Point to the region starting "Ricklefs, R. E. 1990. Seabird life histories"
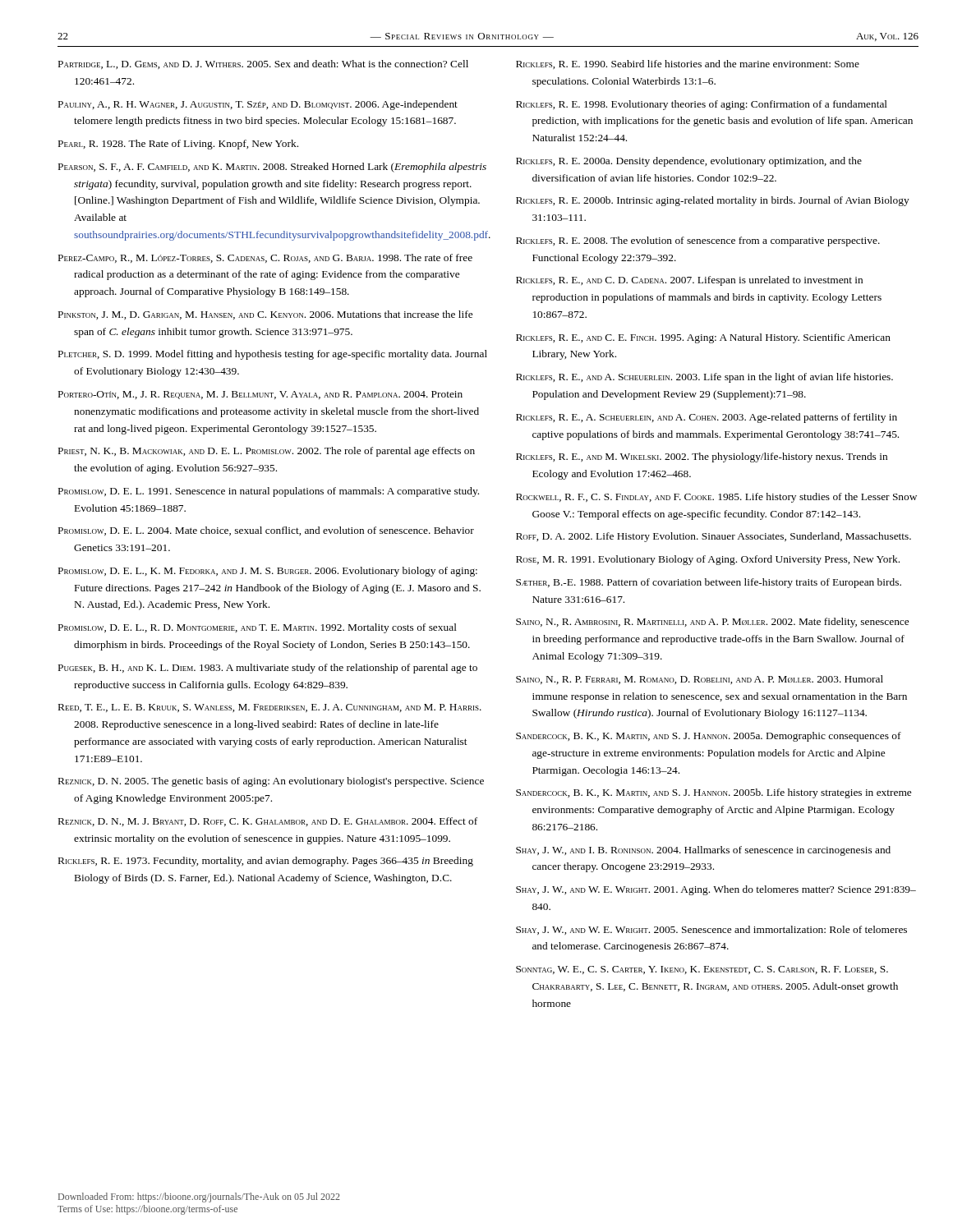This screenshot has width=976, height=1232. coord(687,72)
